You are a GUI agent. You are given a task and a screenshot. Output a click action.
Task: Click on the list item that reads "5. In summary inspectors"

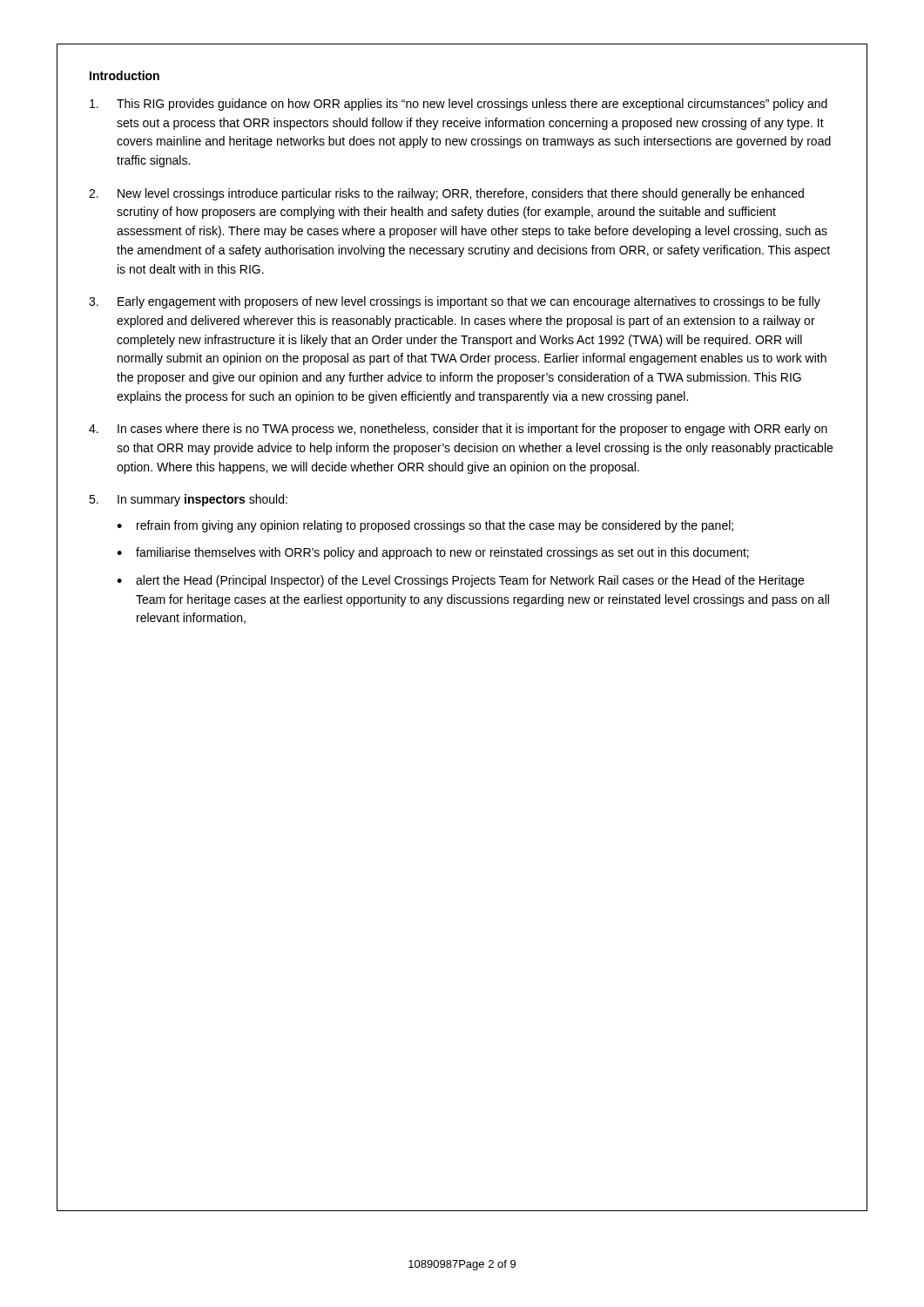pyautogui.click(x=462, y=563)
